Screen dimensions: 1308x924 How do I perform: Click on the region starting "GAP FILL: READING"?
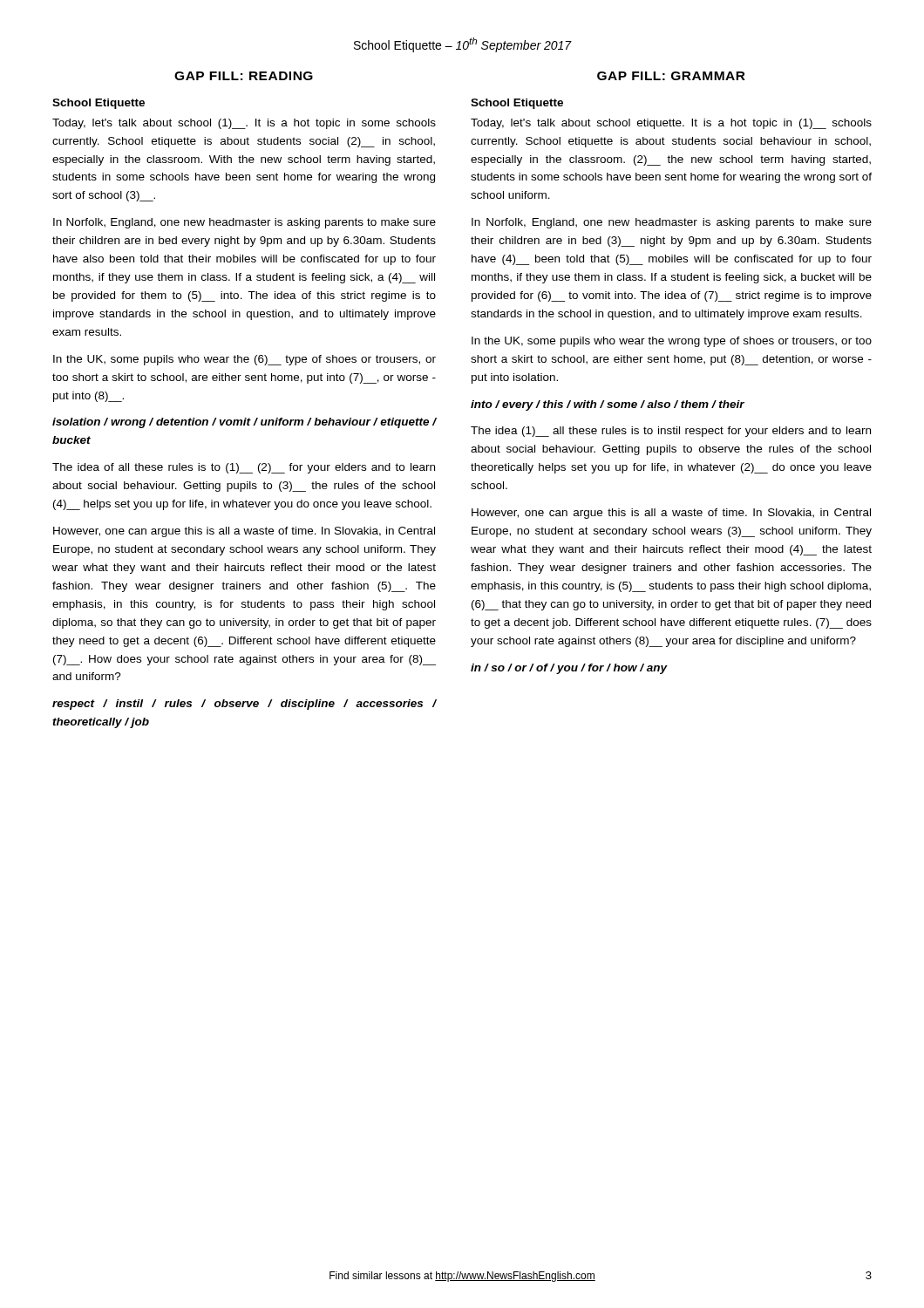[244, 75]
